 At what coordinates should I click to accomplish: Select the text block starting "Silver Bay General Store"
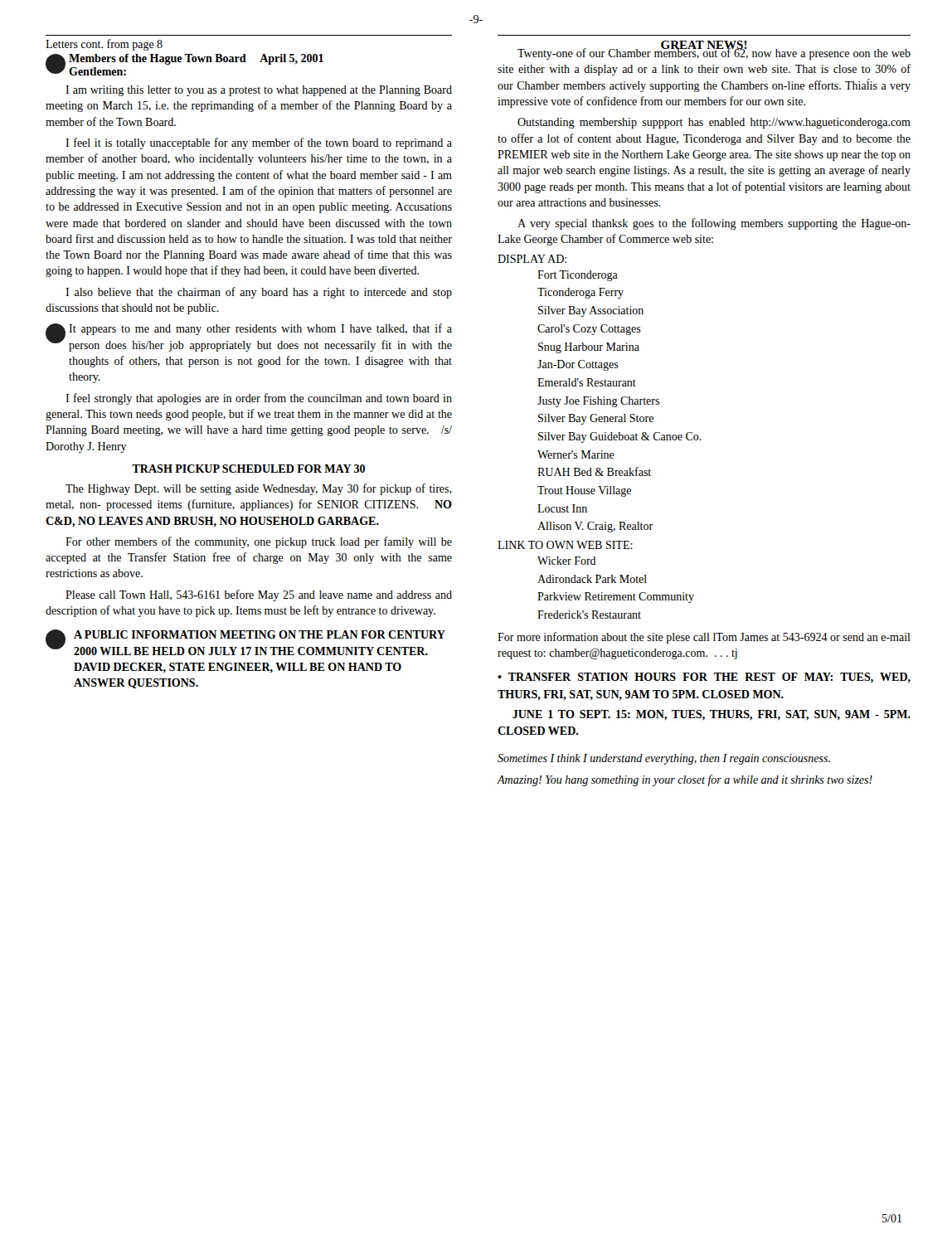tap(596, 419)
